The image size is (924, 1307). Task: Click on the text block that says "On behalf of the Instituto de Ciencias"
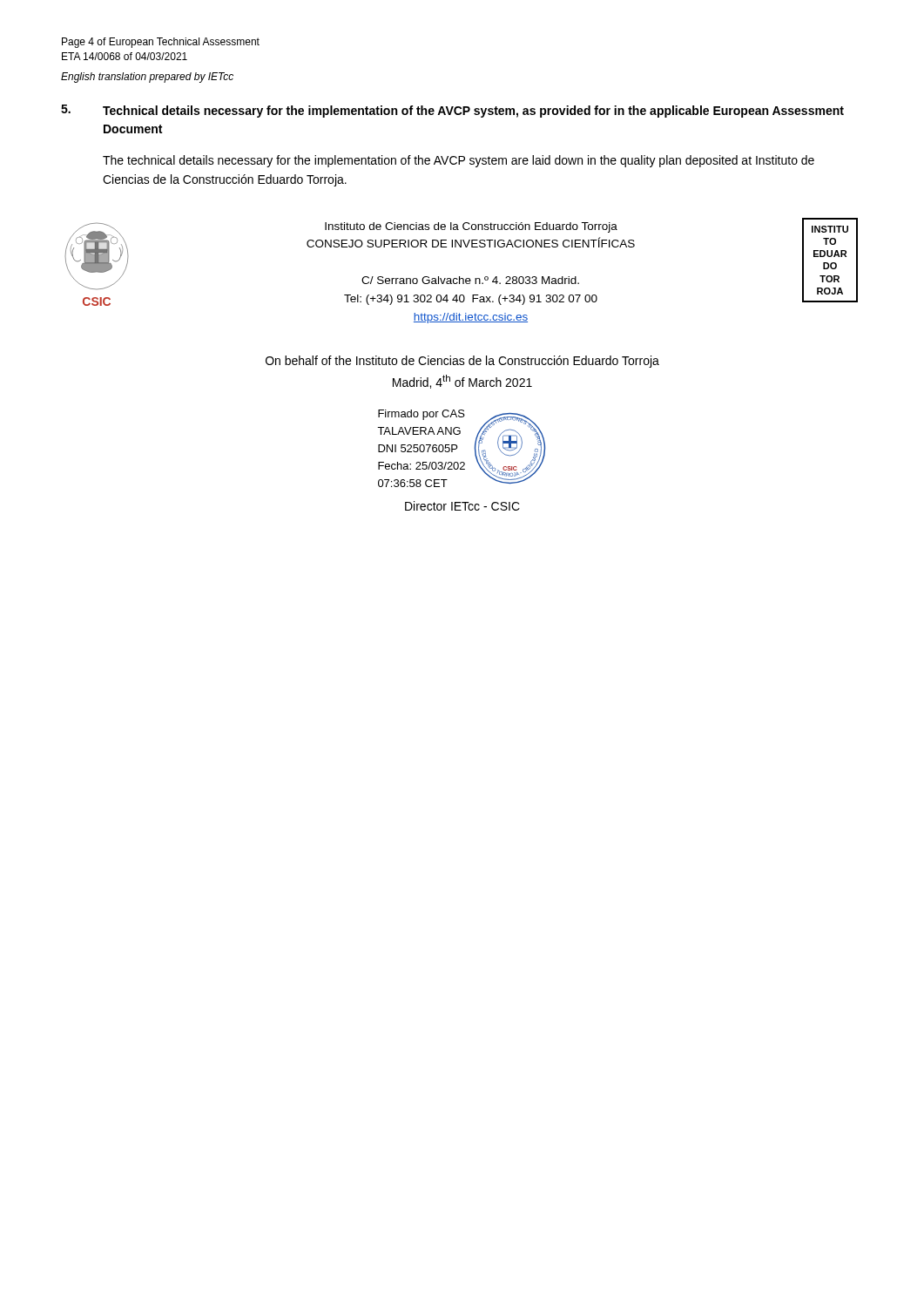462,372
